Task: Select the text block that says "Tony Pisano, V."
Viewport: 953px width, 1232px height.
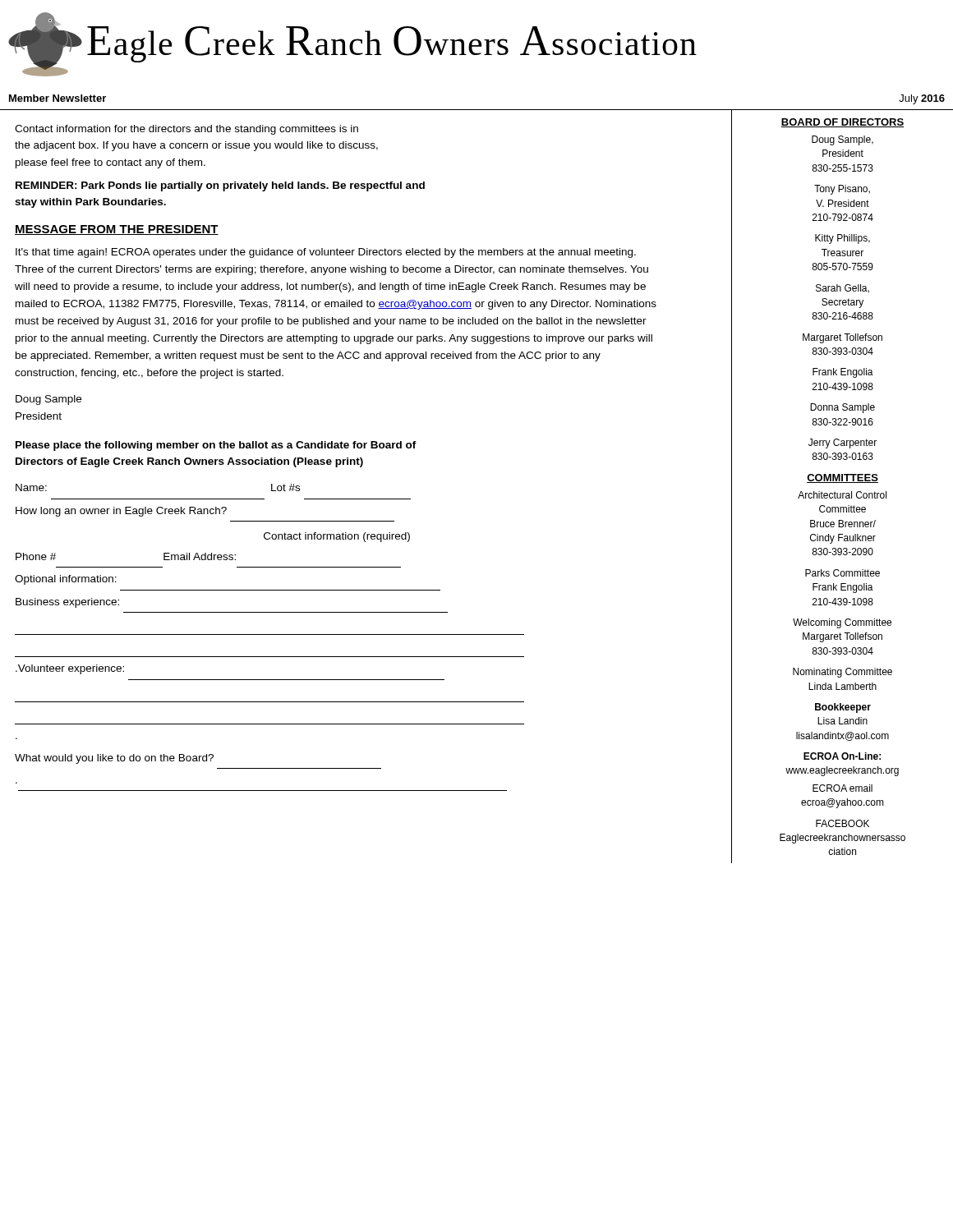Action: click(x=842, y=203)
